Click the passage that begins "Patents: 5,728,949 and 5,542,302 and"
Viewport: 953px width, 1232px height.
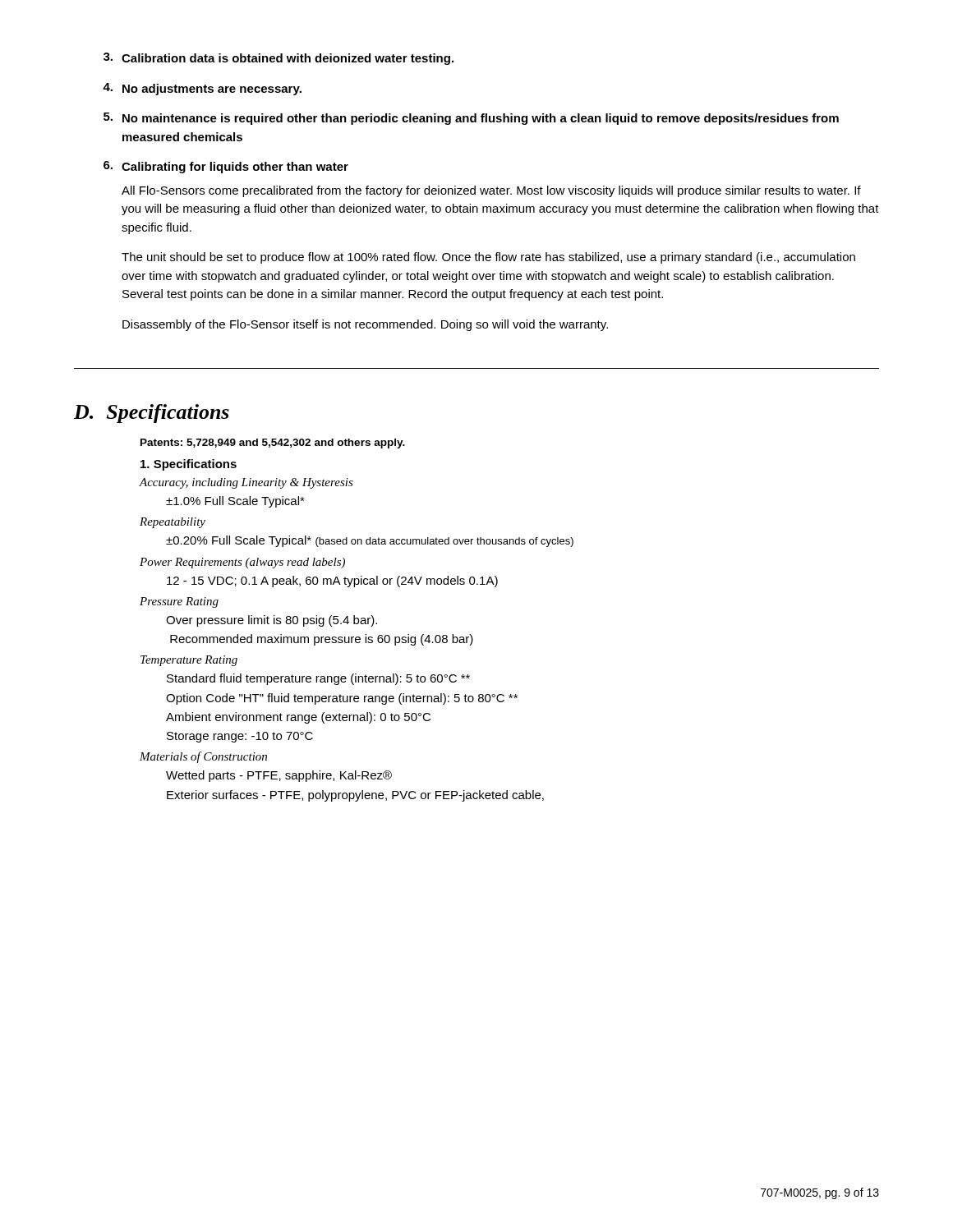[x=272, y=442]
